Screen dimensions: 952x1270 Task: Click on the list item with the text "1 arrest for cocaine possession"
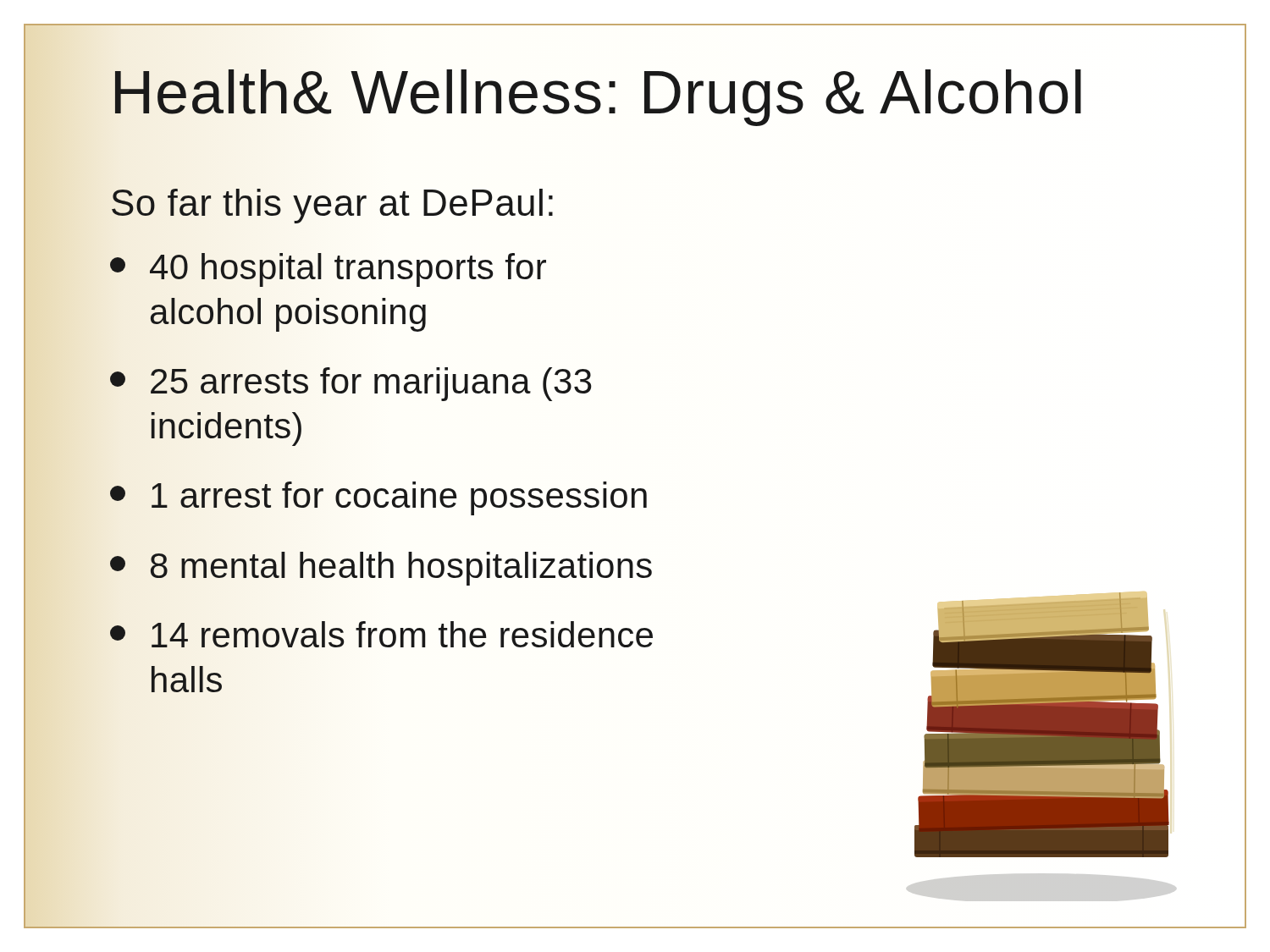click(x=457, y=496)
